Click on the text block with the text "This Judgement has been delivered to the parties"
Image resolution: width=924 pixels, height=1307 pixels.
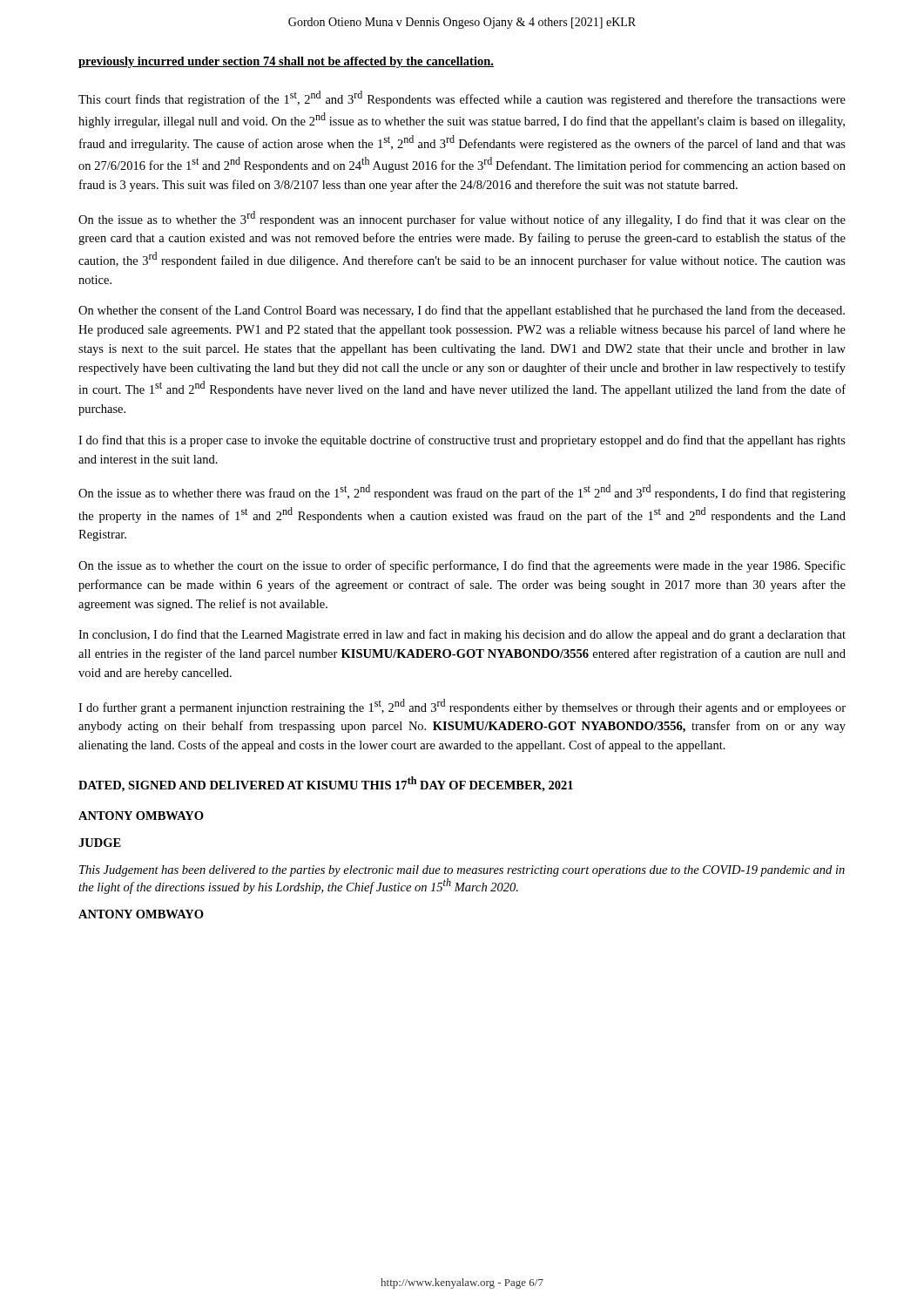tap(462, 878)
